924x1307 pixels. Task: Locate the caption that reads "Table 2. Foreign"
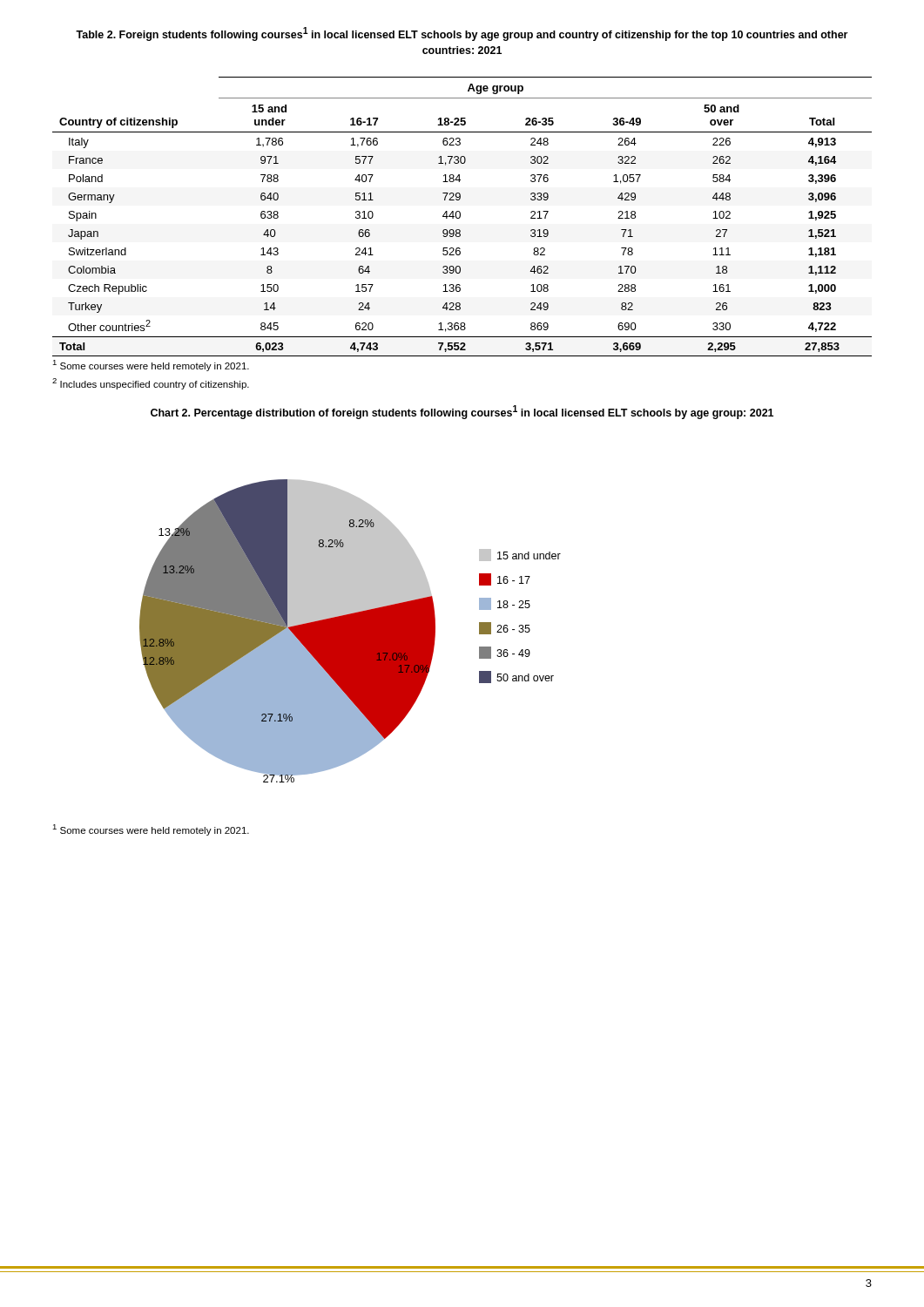pyautogui.click(x=462, y=41)
